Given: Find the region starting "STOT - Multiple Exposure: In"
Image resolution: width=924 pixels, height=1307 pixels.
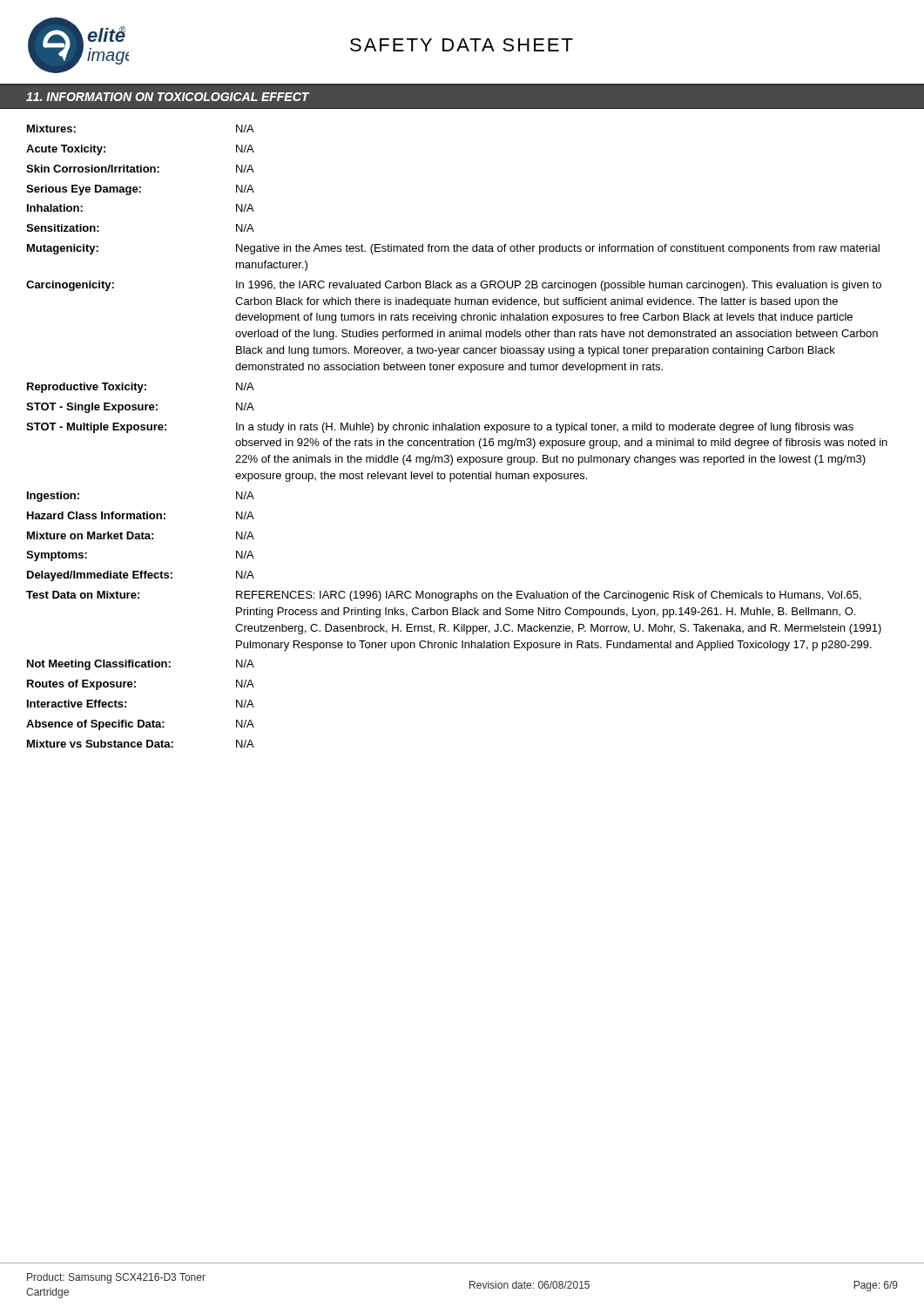Looking at the screenshot, I should (x=462, y=452).
